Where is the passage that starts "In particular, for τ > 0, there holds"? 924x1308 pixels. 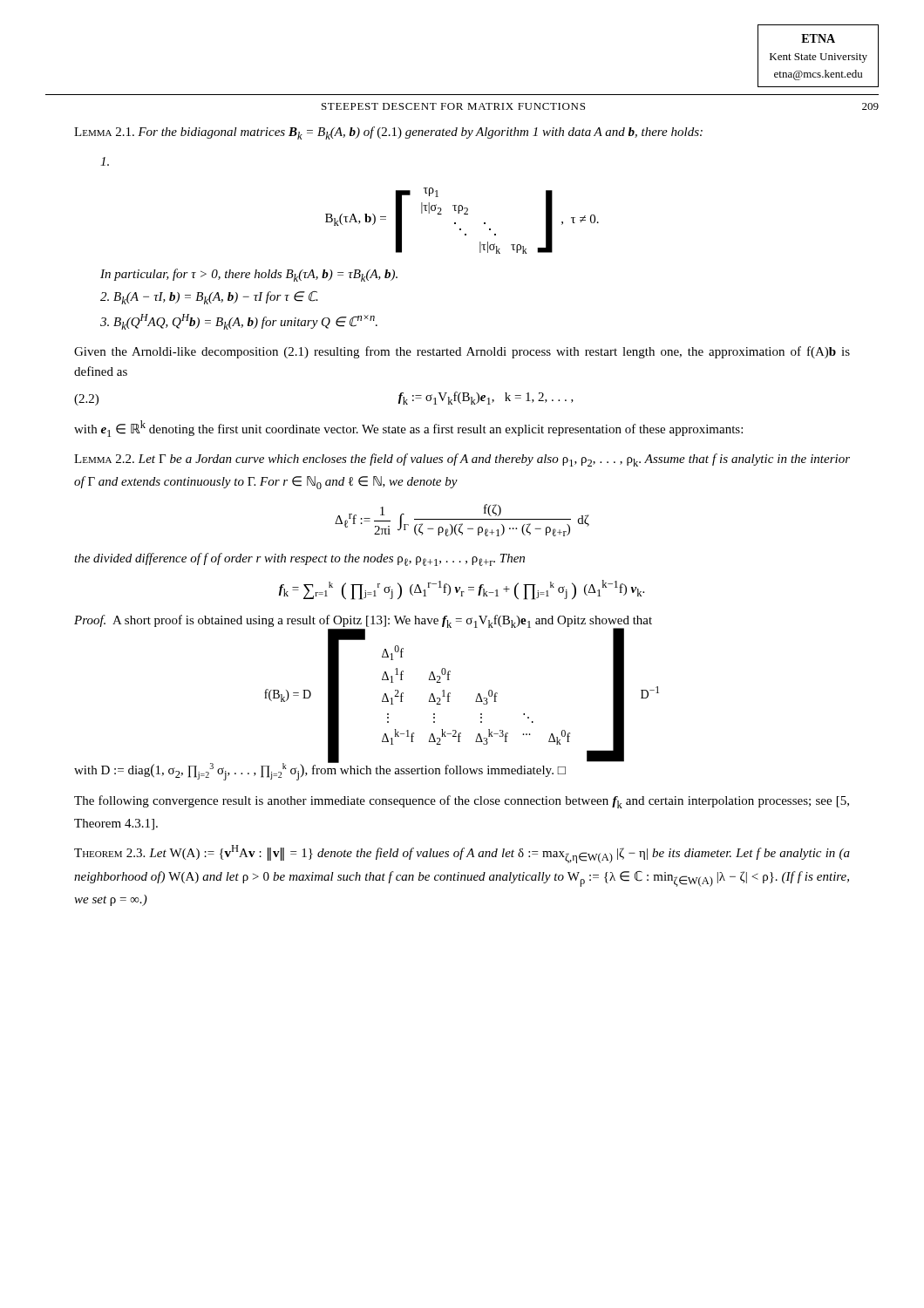click(x=249, y=276)
